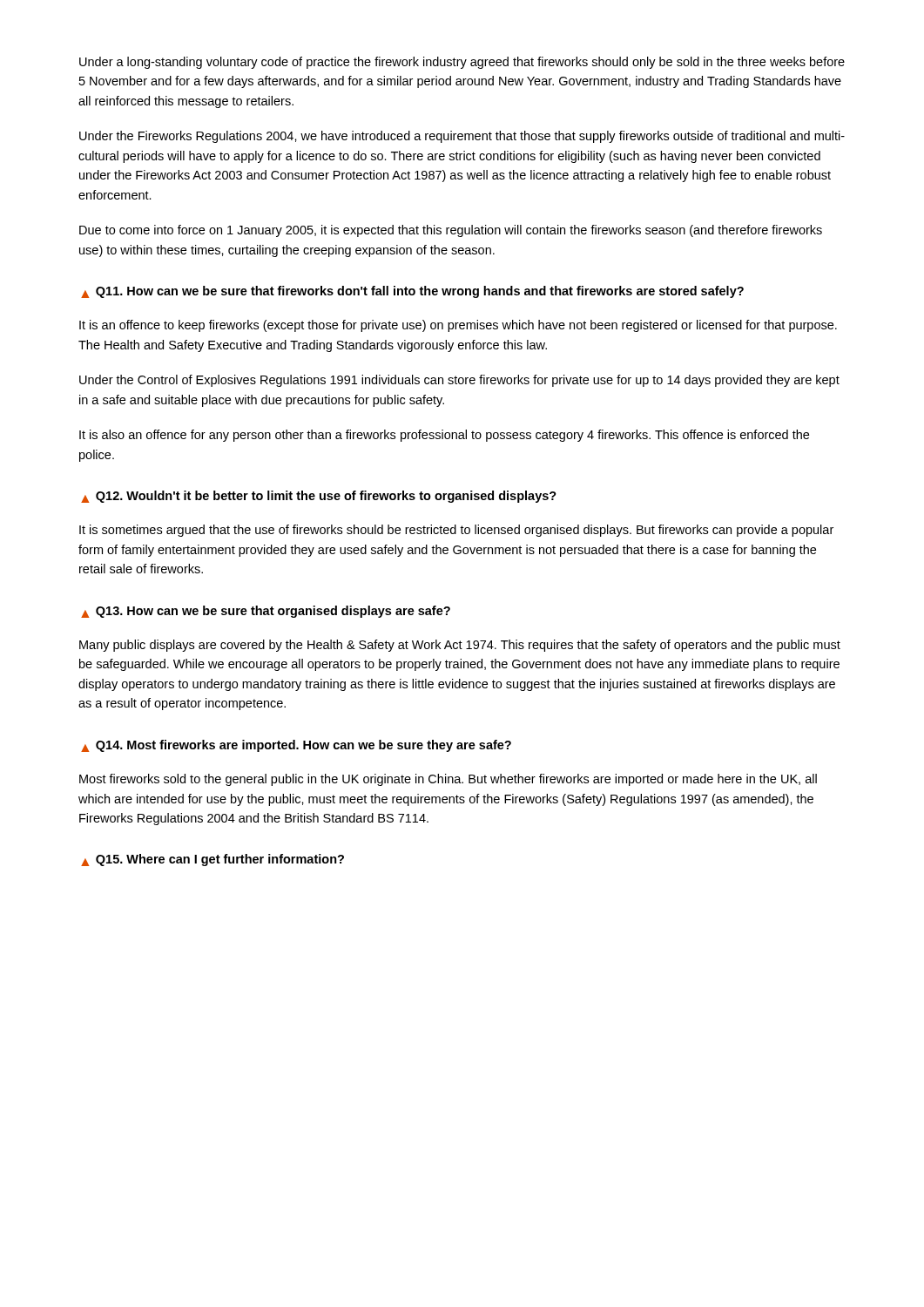Find the block starting "▲ Q11. How can we be sure that"
Screen dimensions: 1307x924
coord(411,293)
